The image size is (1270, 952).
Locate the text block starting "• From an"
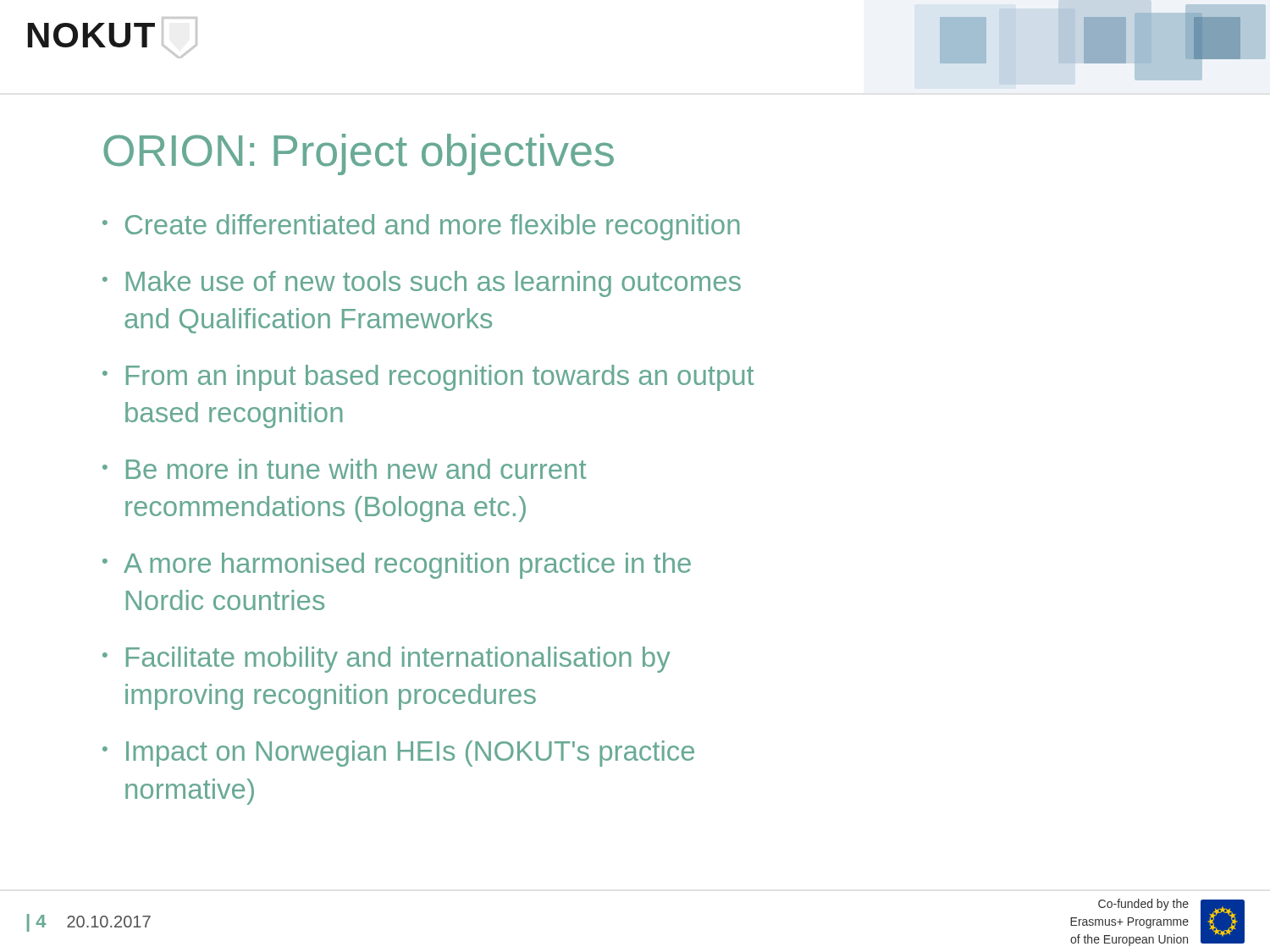pyautogui.click(x=428, y=395)
